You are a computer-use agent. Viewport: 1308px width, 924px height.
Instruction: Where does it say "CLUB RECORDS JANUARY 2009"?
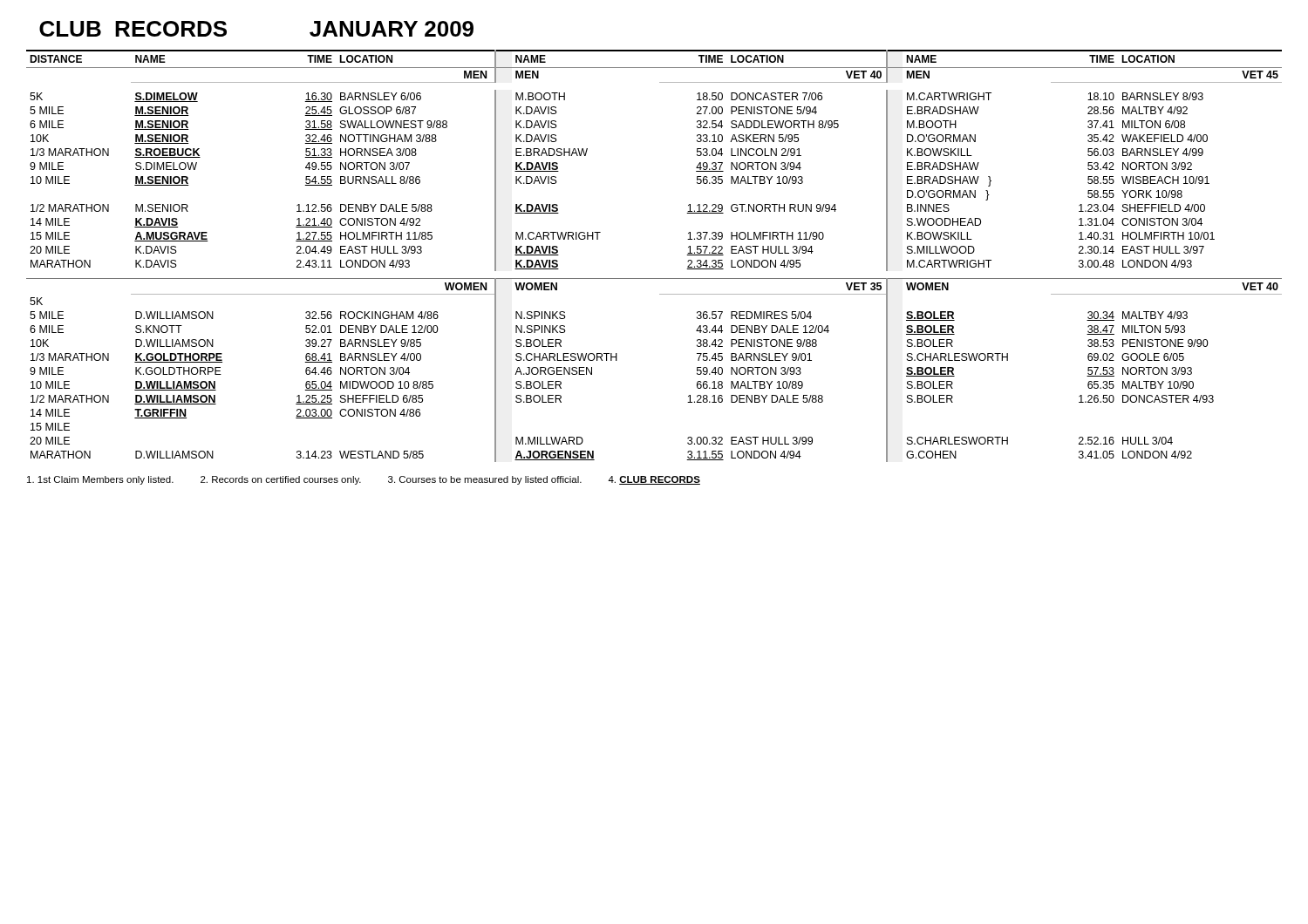138,28
